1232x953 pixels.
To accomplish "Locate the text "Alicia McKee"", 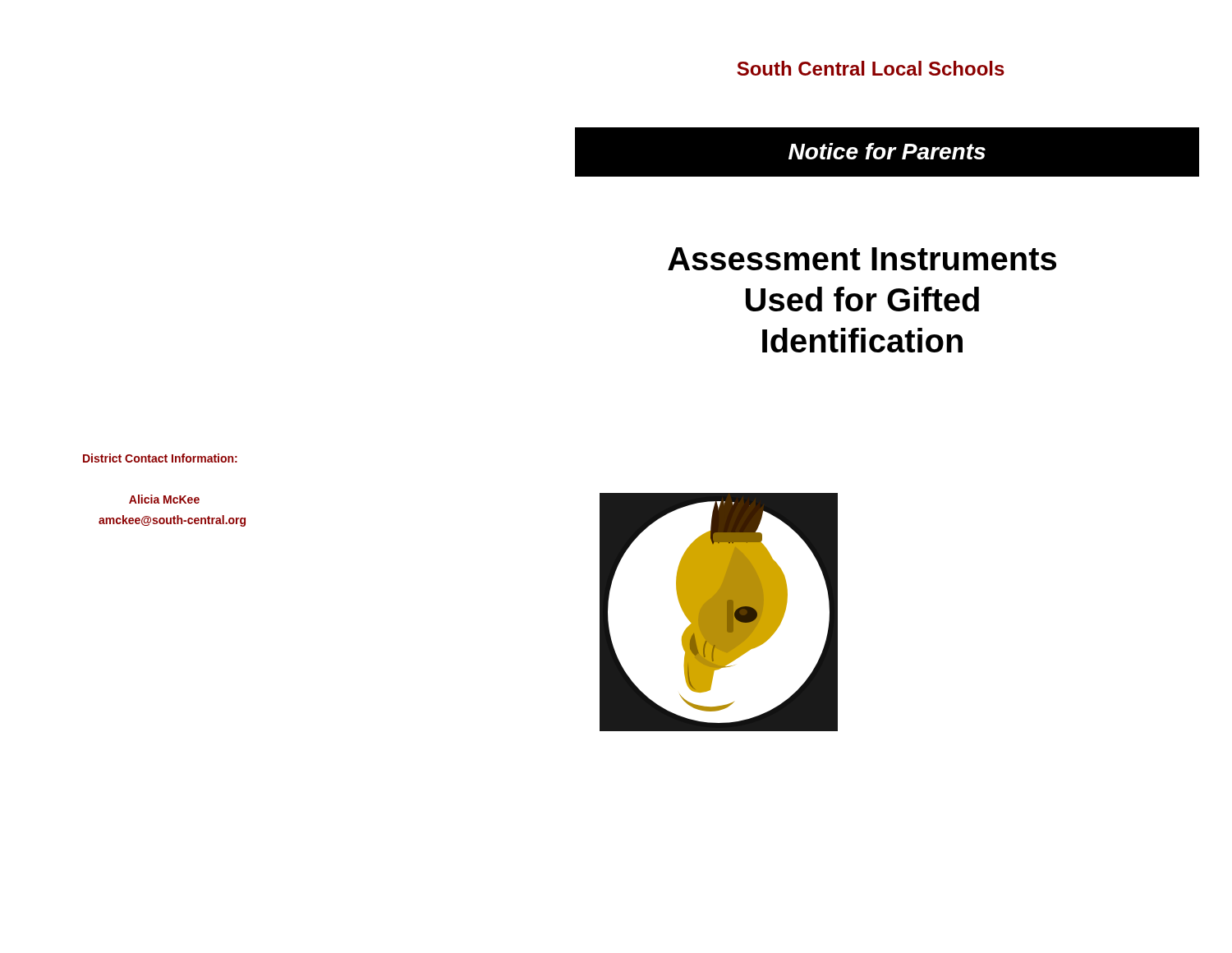I will point(164,499).
